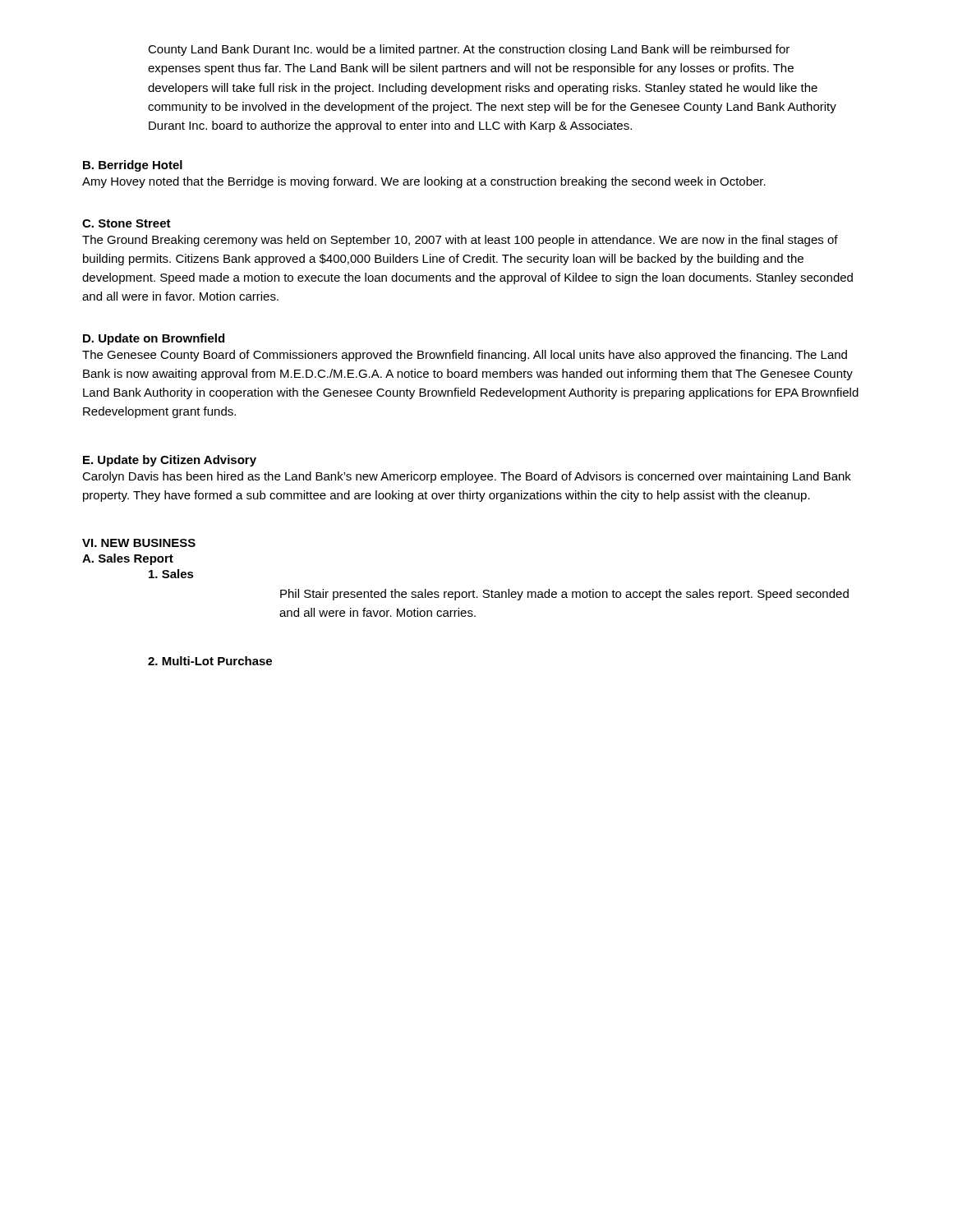Select the section header that reads "D. Update on Brownfield"
Viewport: 953px width, 1232px height.
154,338
